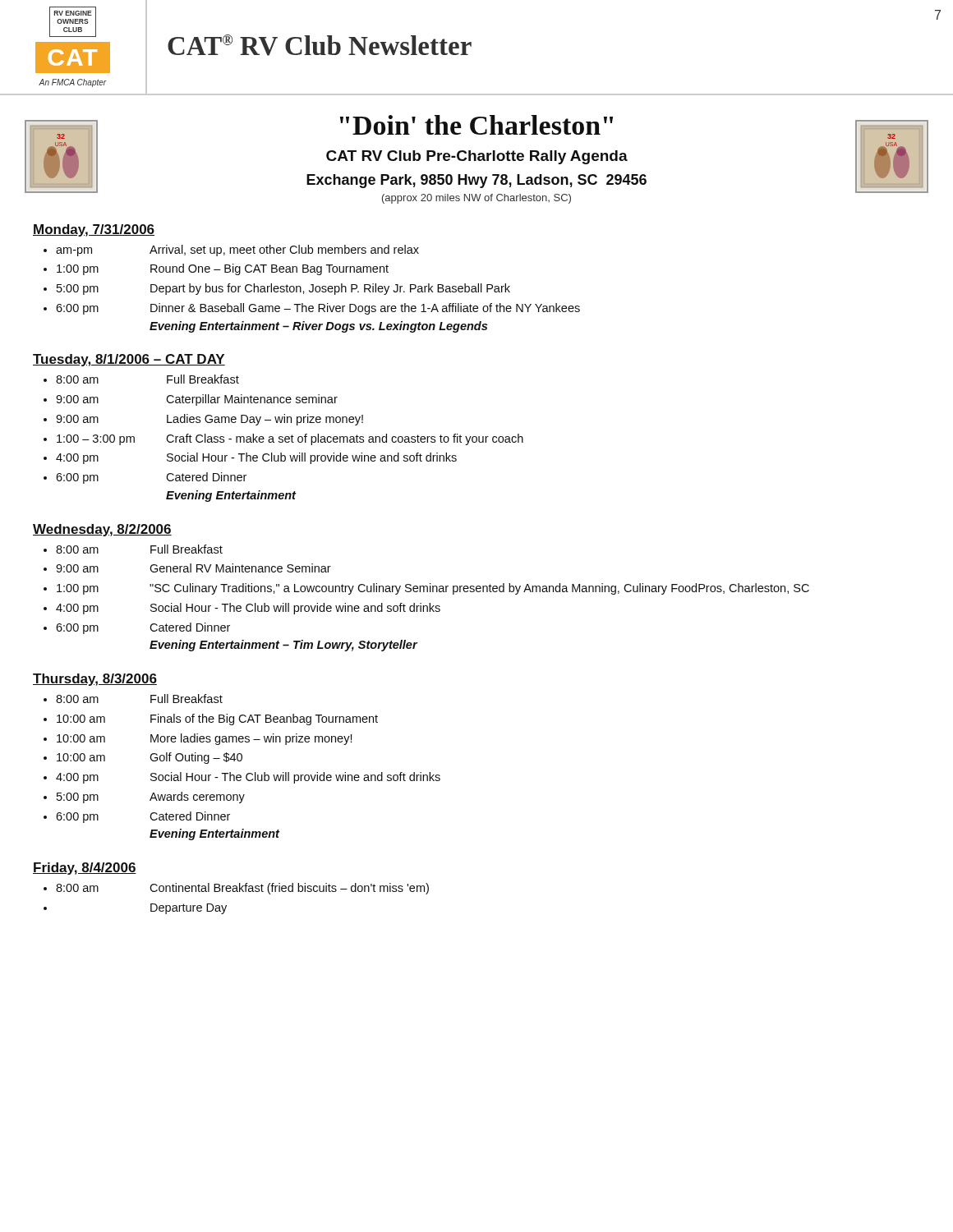Image resolution: width=953 pixels, height=1232 pixels.
Task: Point to the block starting "9:00 am Caterpillar Maintenance seminar"
Action: 197,400
